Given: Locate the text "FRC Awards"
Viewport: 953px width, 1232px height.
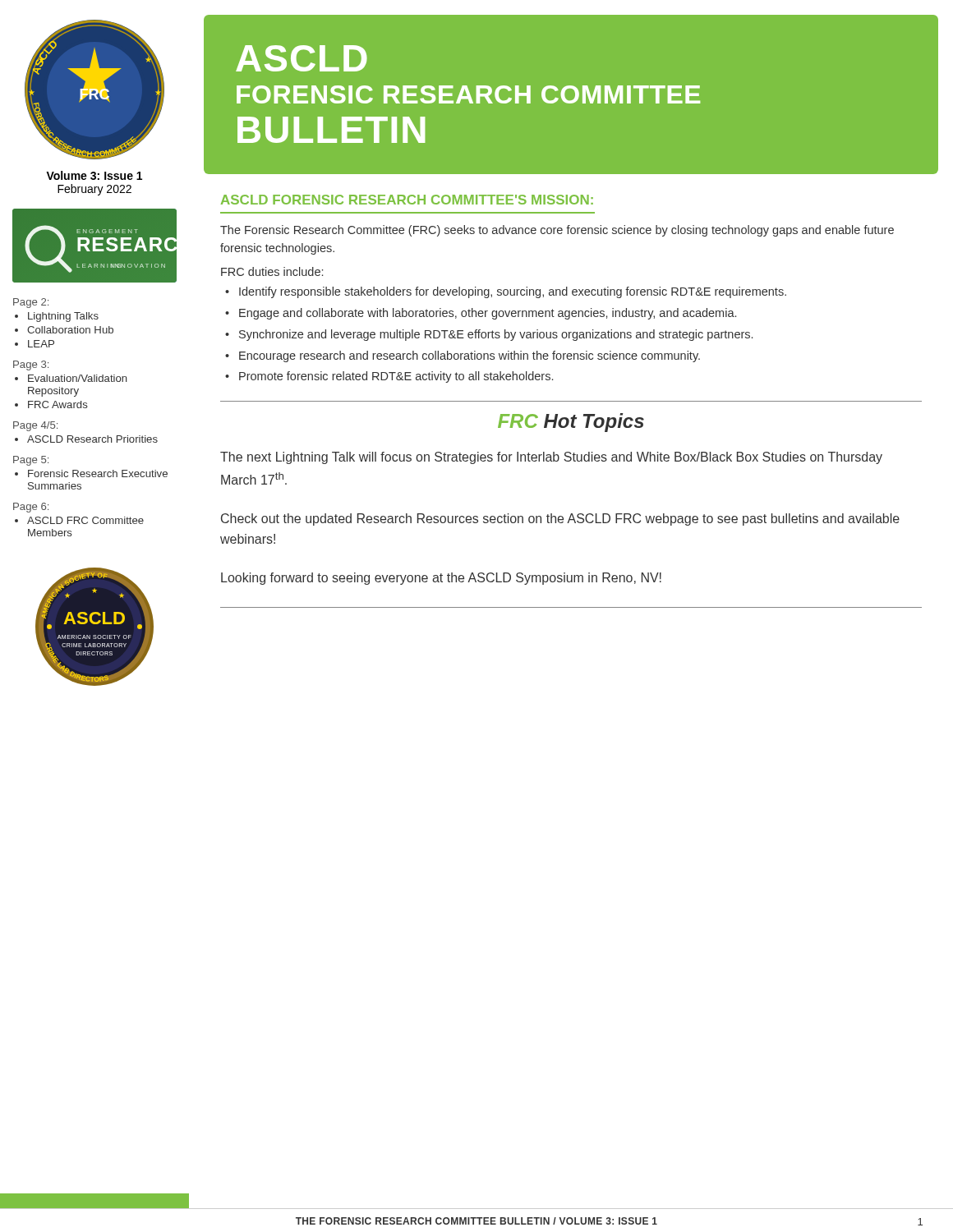Looking at the screenshot, I should [57, 404].
